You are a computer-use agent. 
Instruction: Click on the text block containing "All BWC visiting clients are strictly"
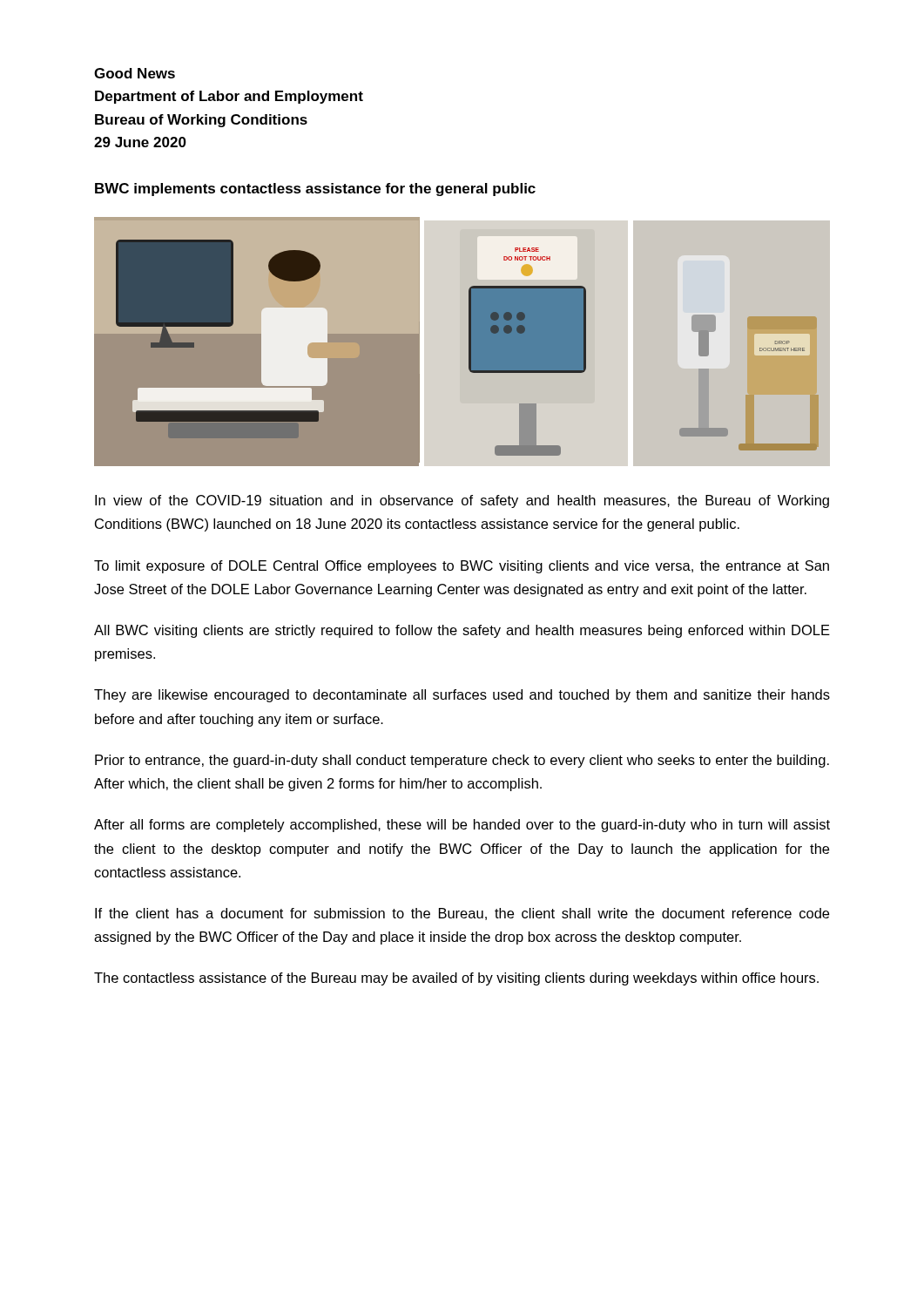tap(462, 642)
